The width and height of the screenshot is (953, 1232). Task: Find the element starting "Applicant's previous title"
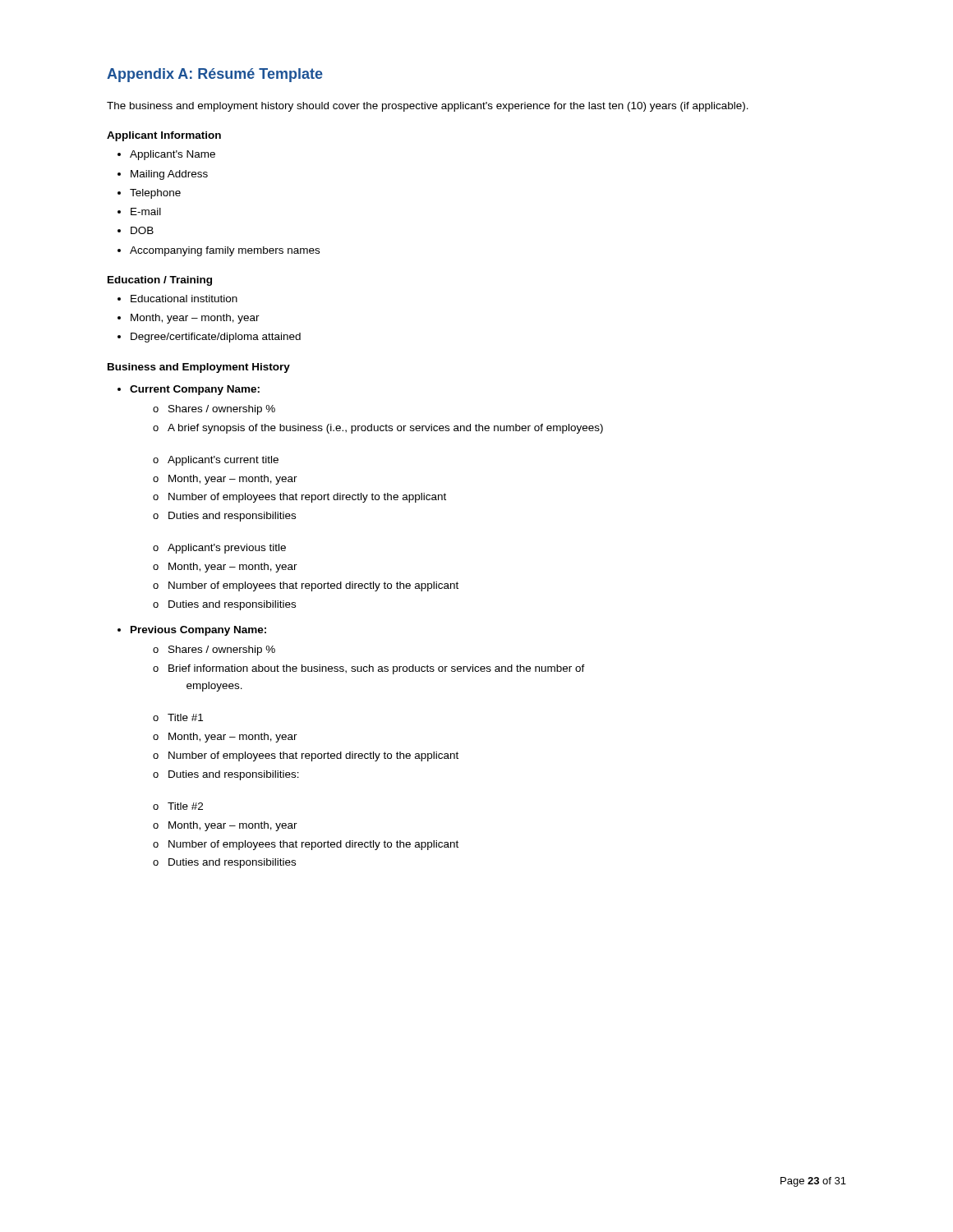pos(227,548)
